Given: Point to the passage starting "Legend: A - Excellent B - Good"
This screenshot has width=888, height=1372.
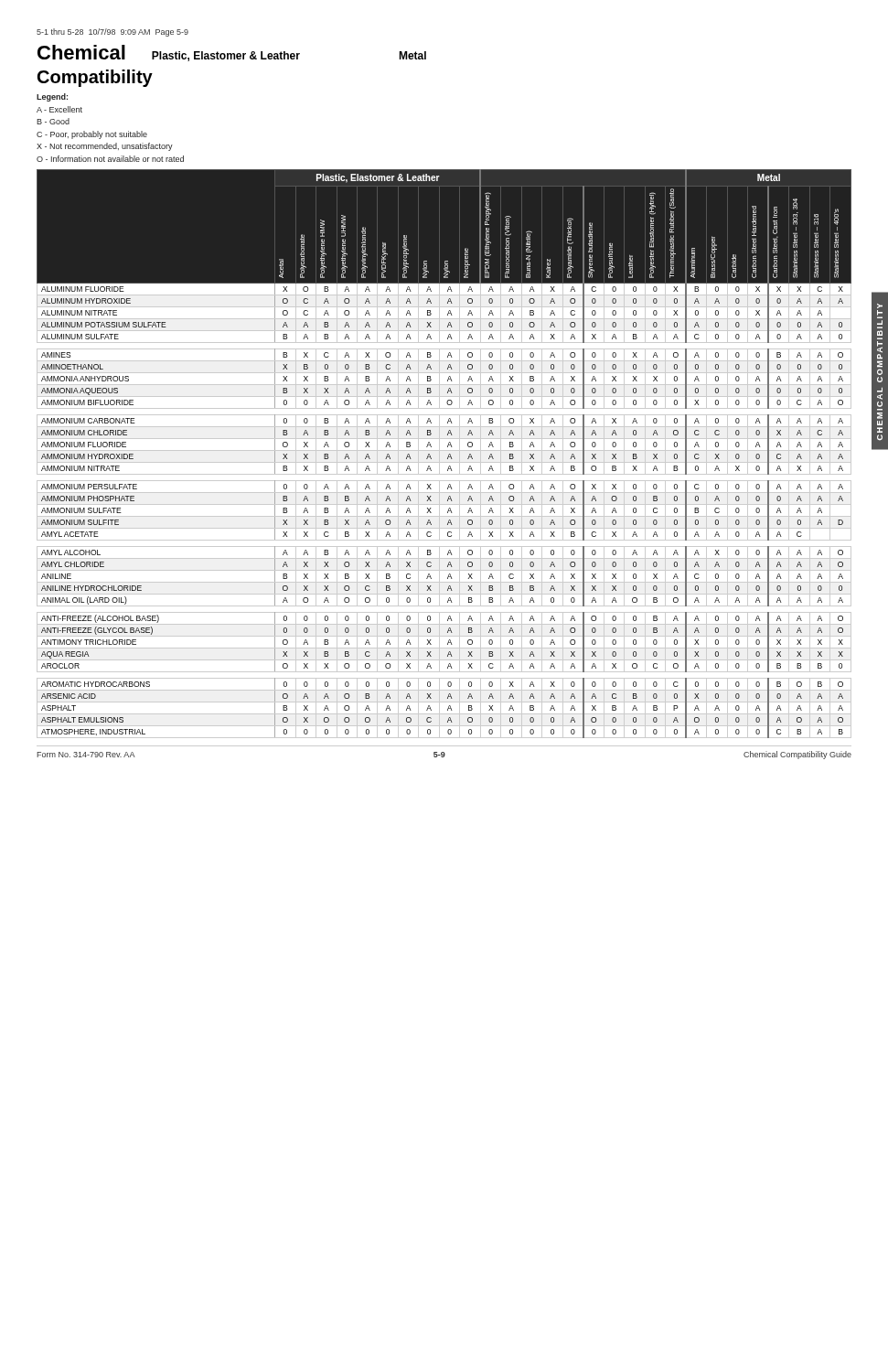Looking at the screenshot, I should coord(110,128).
